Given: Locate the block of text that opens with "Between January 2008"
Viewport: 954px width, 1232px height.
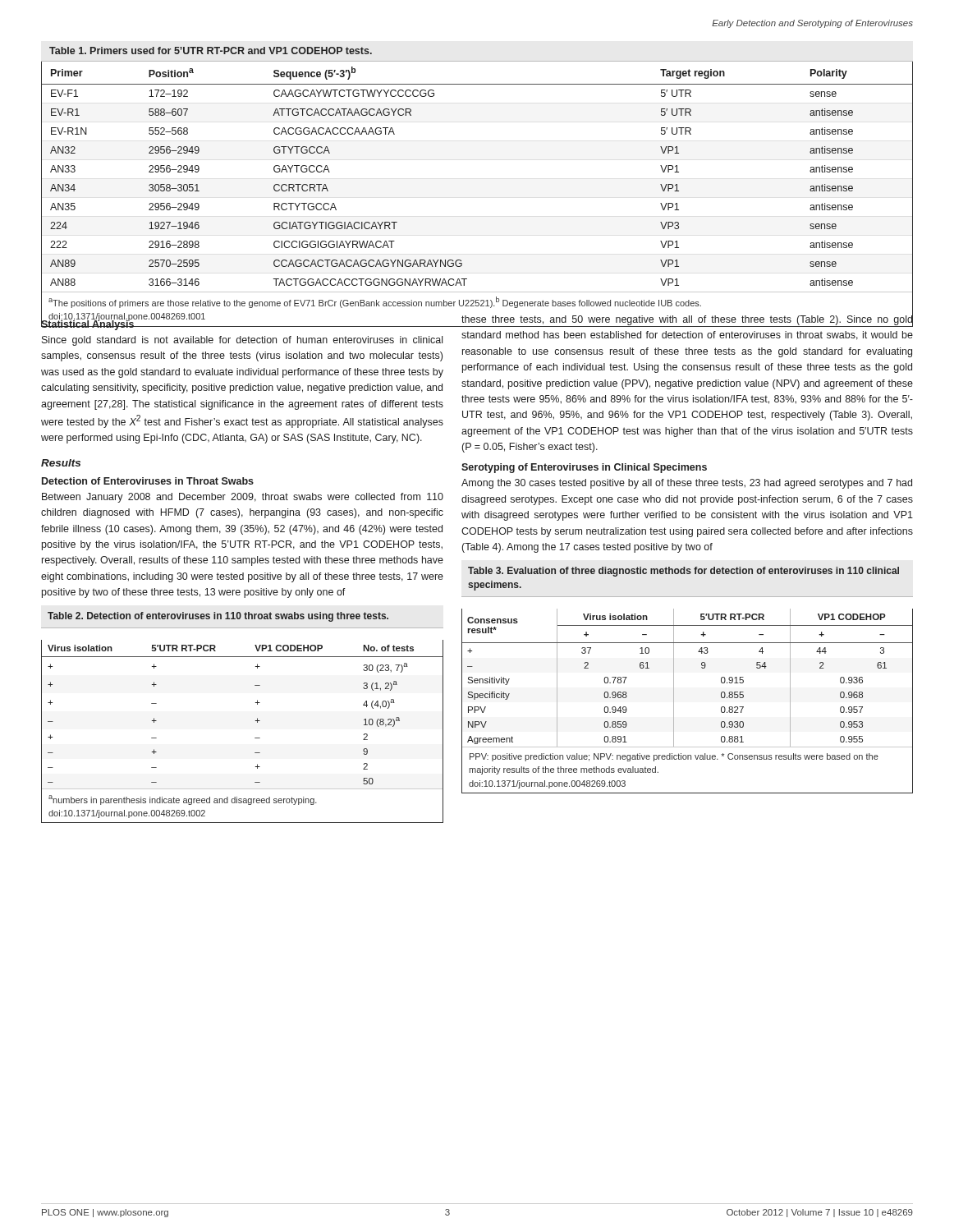Looking at the screenshot, I should 242,544.
